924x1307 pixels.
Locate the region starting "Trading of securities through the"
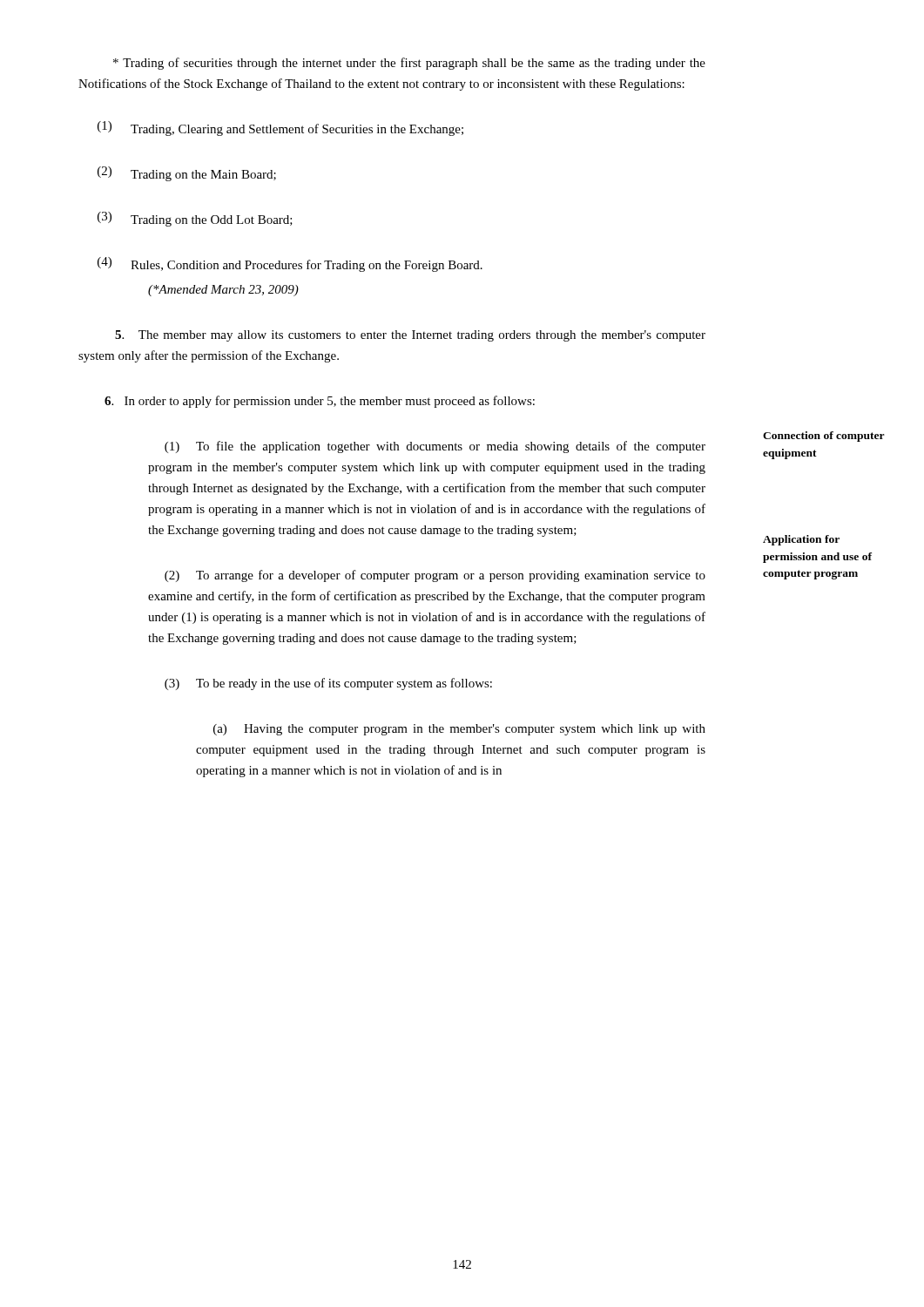(x=392, y=73)
